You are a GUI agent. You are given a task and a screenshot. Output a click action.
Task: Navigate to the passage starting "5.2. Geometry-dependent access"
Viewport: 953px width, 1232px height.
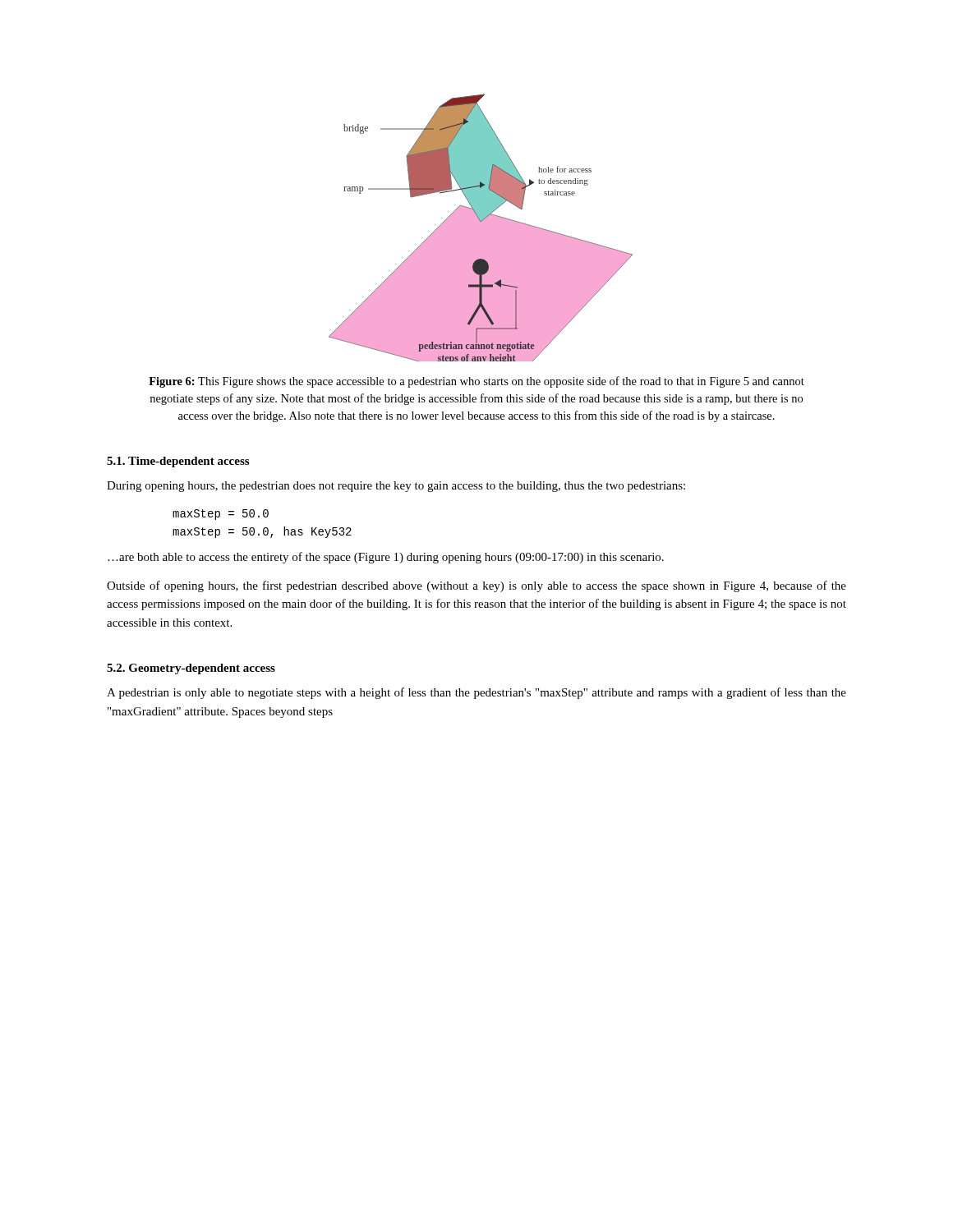pyautogui.click(x=191, y=668)
